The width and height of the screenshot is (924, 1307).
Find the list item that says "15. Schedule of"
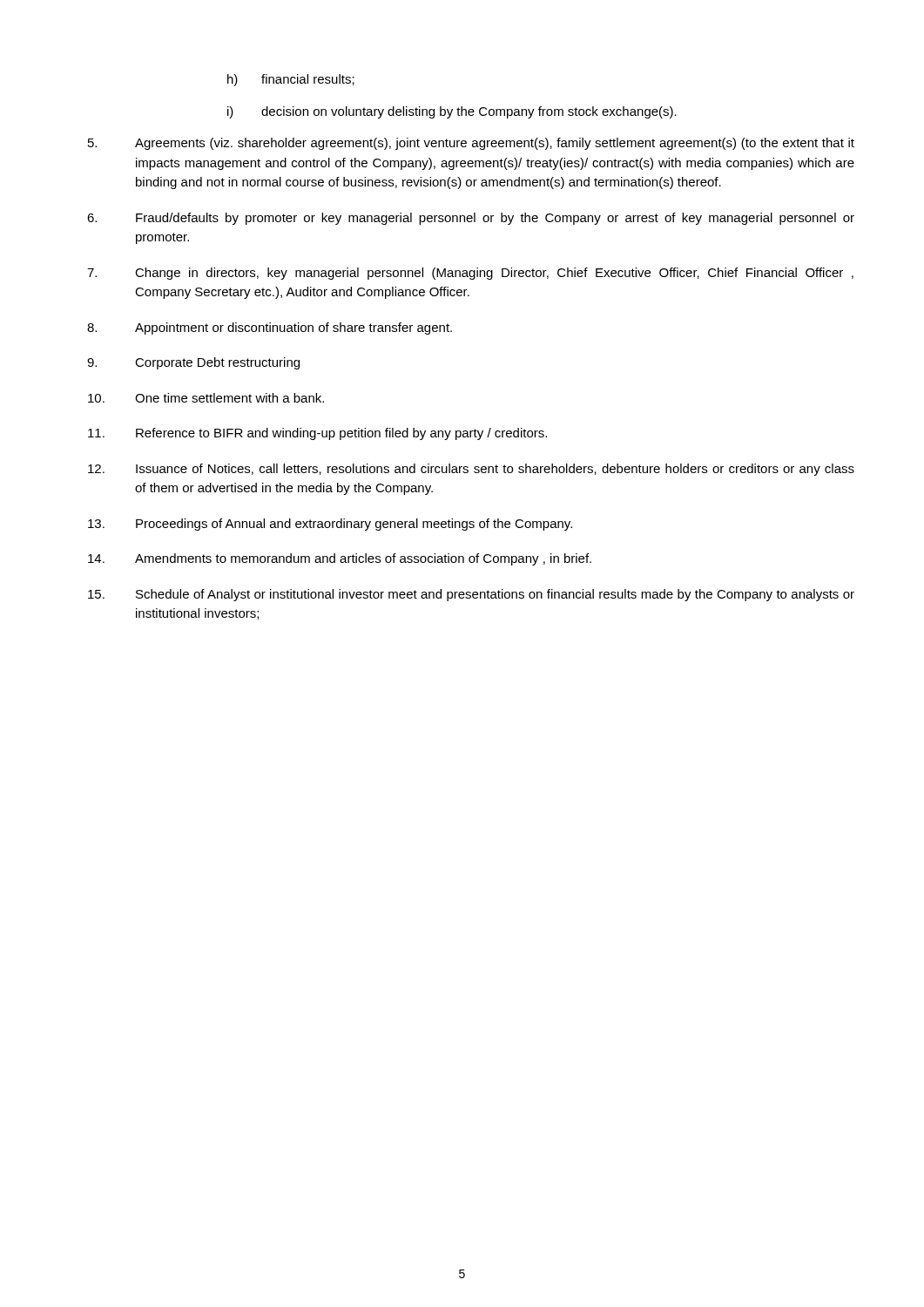click(471, 604)
